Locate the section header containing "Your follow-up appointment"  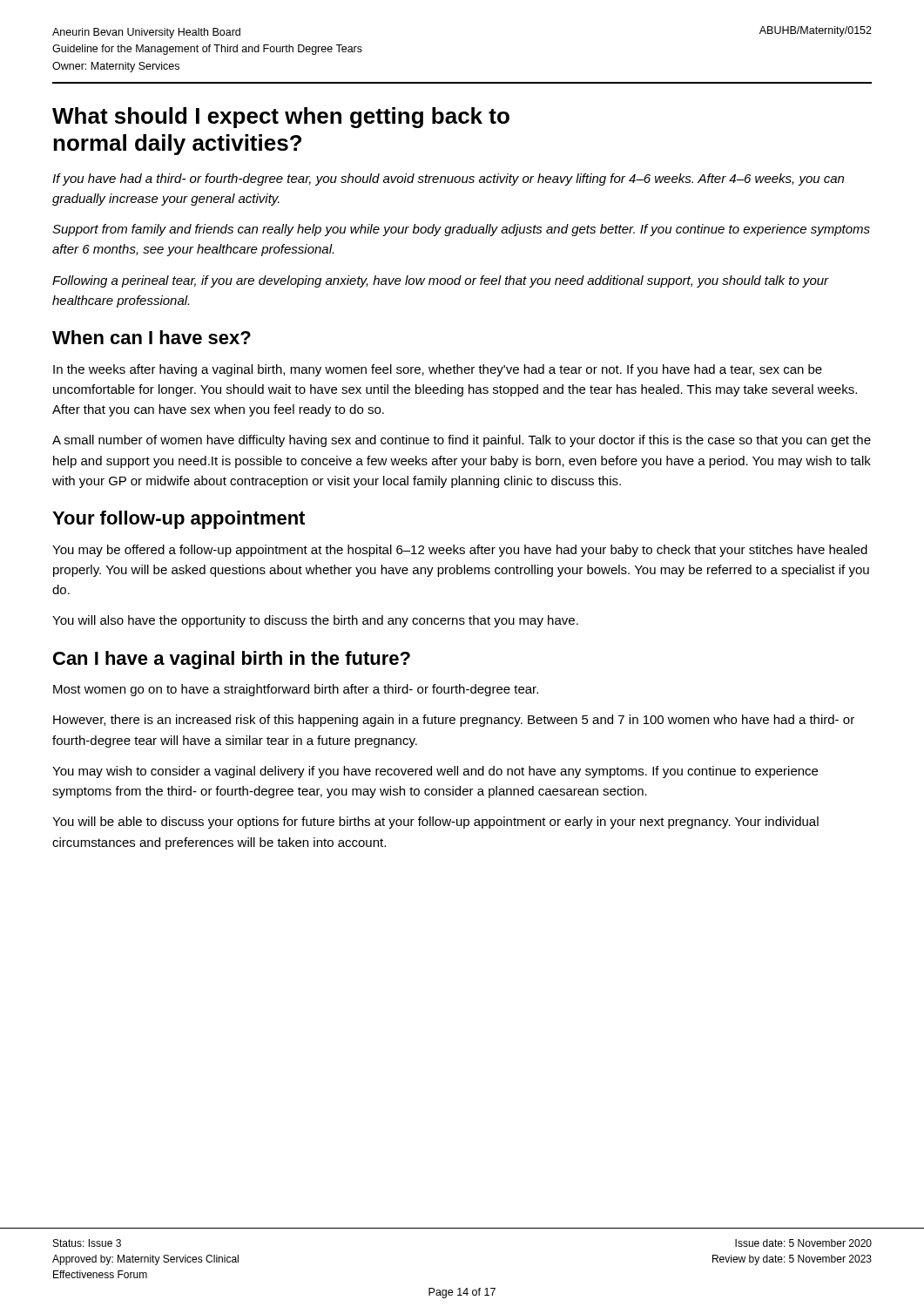(x=179, y=520)
